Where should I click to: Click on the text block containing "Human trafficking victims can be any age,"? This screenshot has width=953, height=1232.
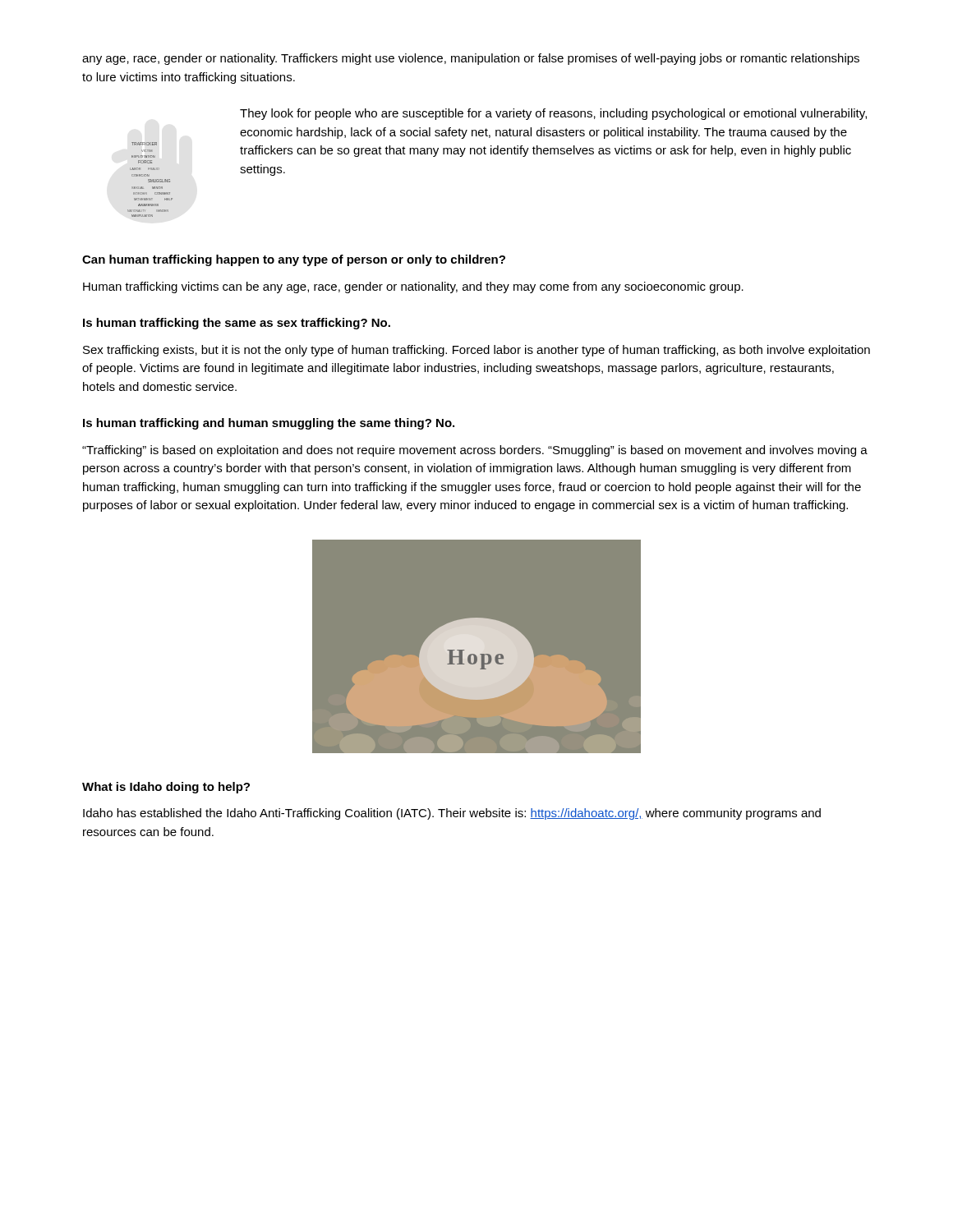tap(413, 286)
